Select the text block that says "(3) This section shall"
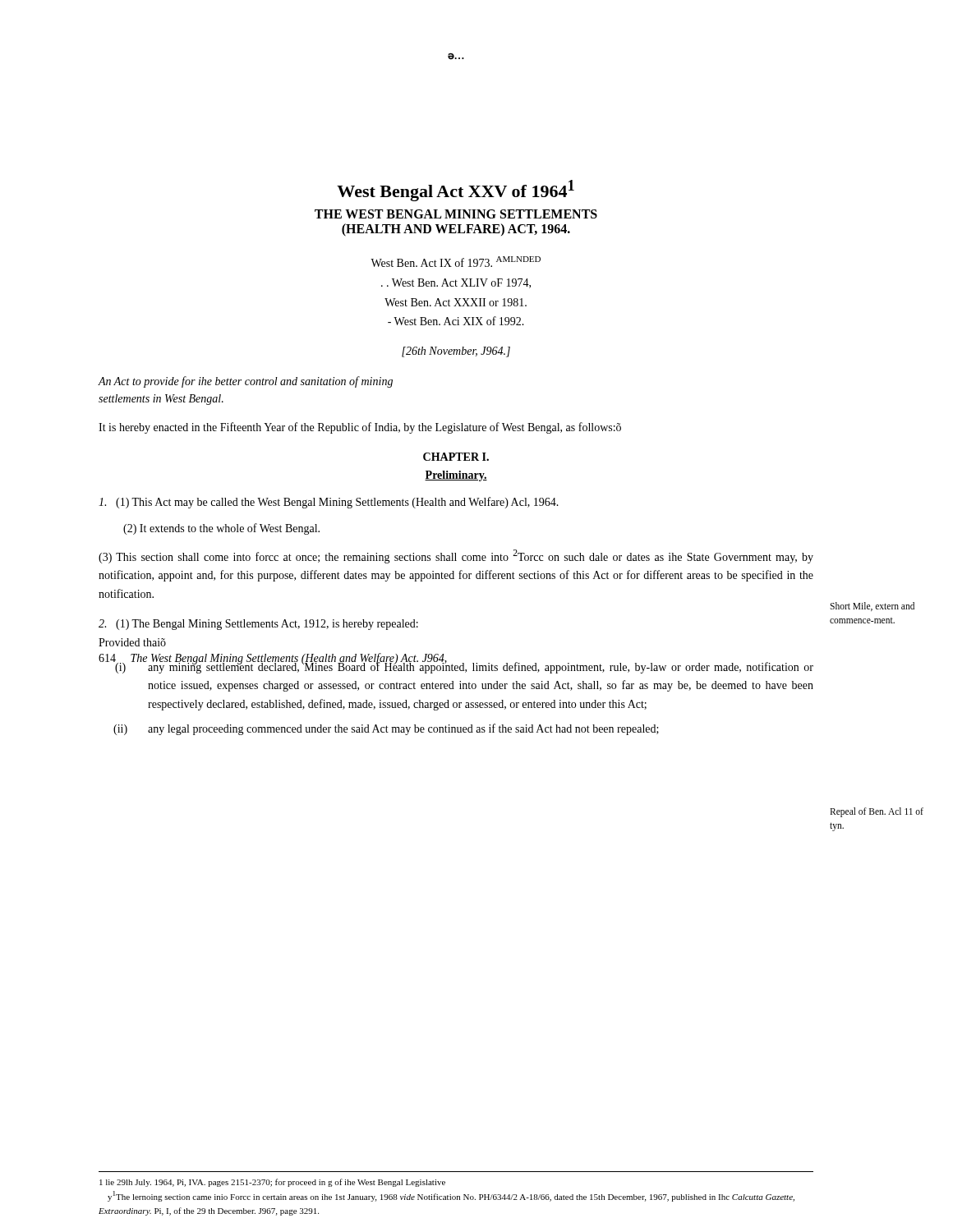 point(456,574)
